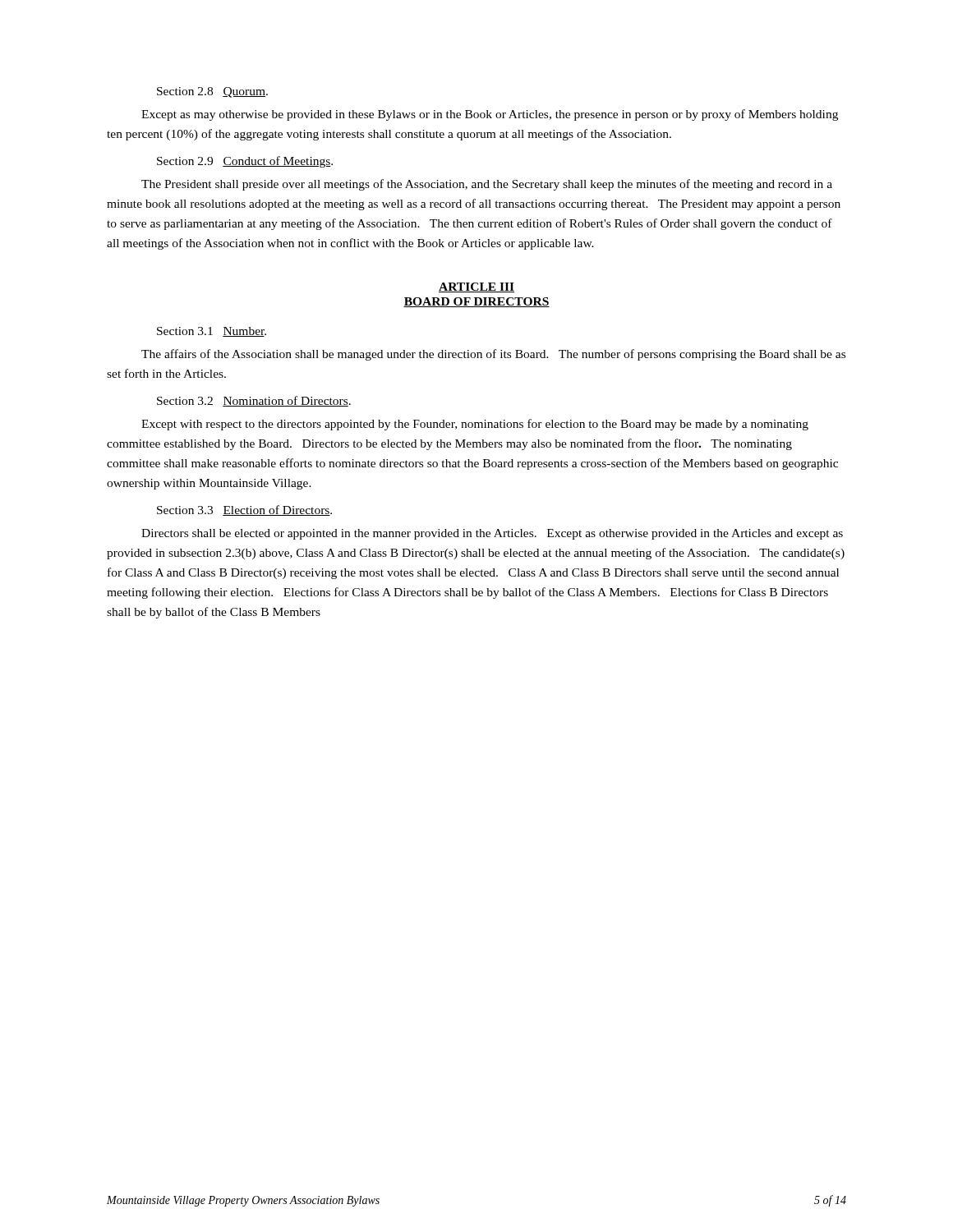The width and height of the screenshot is (953, 1232).
Task: Find the block on this page that starts "Except as may otherwise"
Action: 473,124
